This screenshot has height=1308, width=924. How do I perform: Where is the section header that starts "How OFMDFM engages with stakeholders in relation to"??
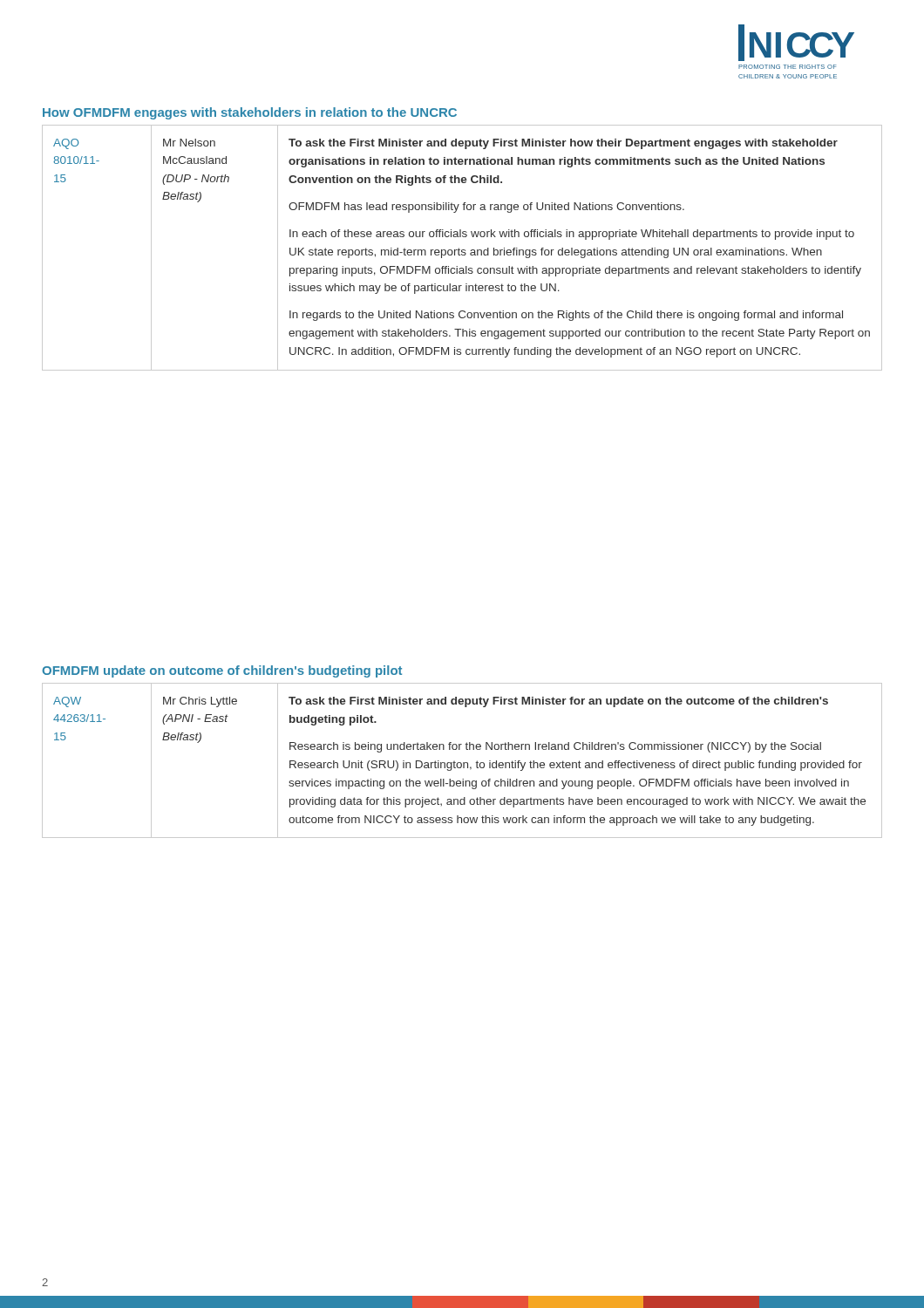[250, 112]
